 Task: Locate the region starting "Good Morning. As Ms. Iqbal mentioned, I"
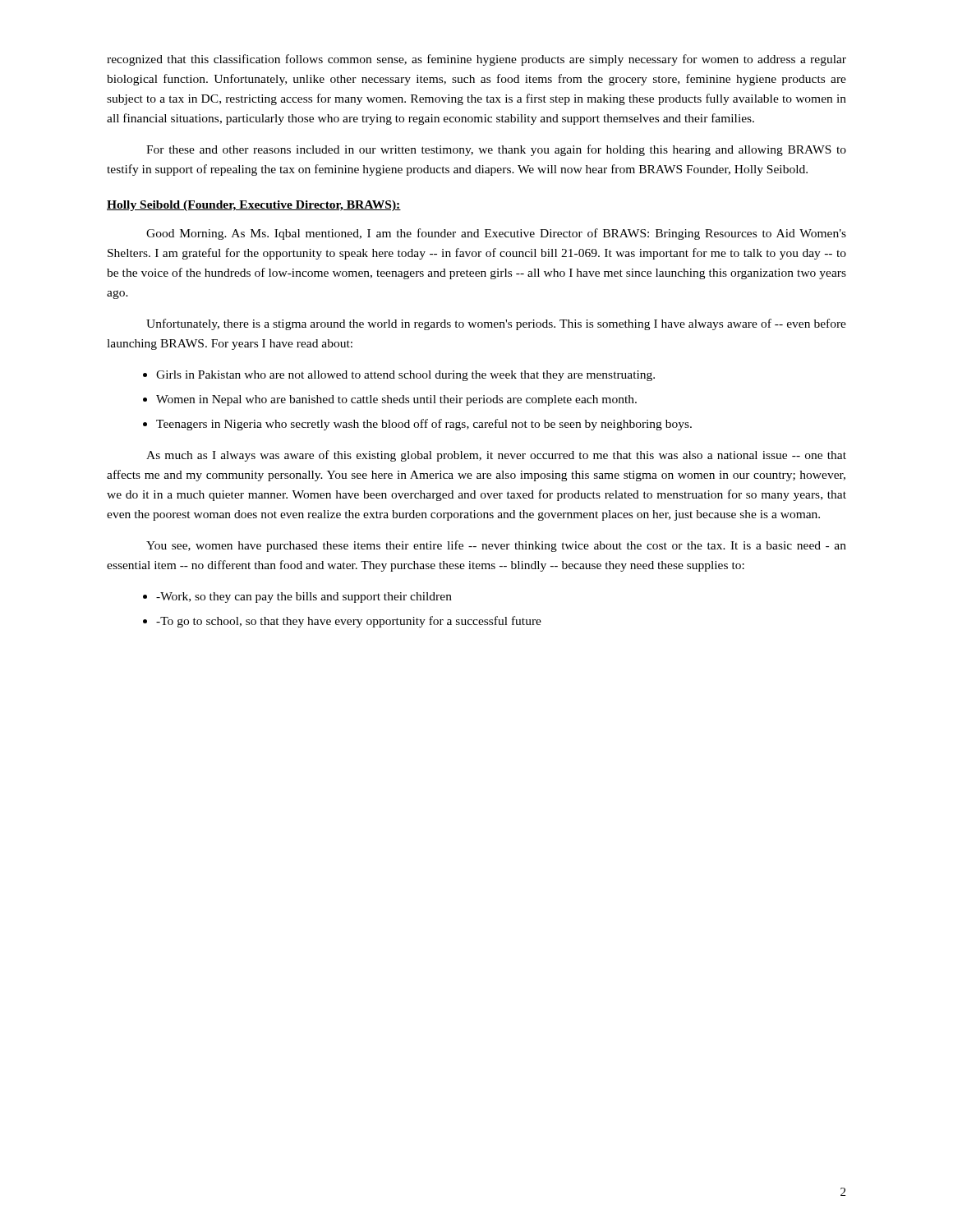(476, 263)
